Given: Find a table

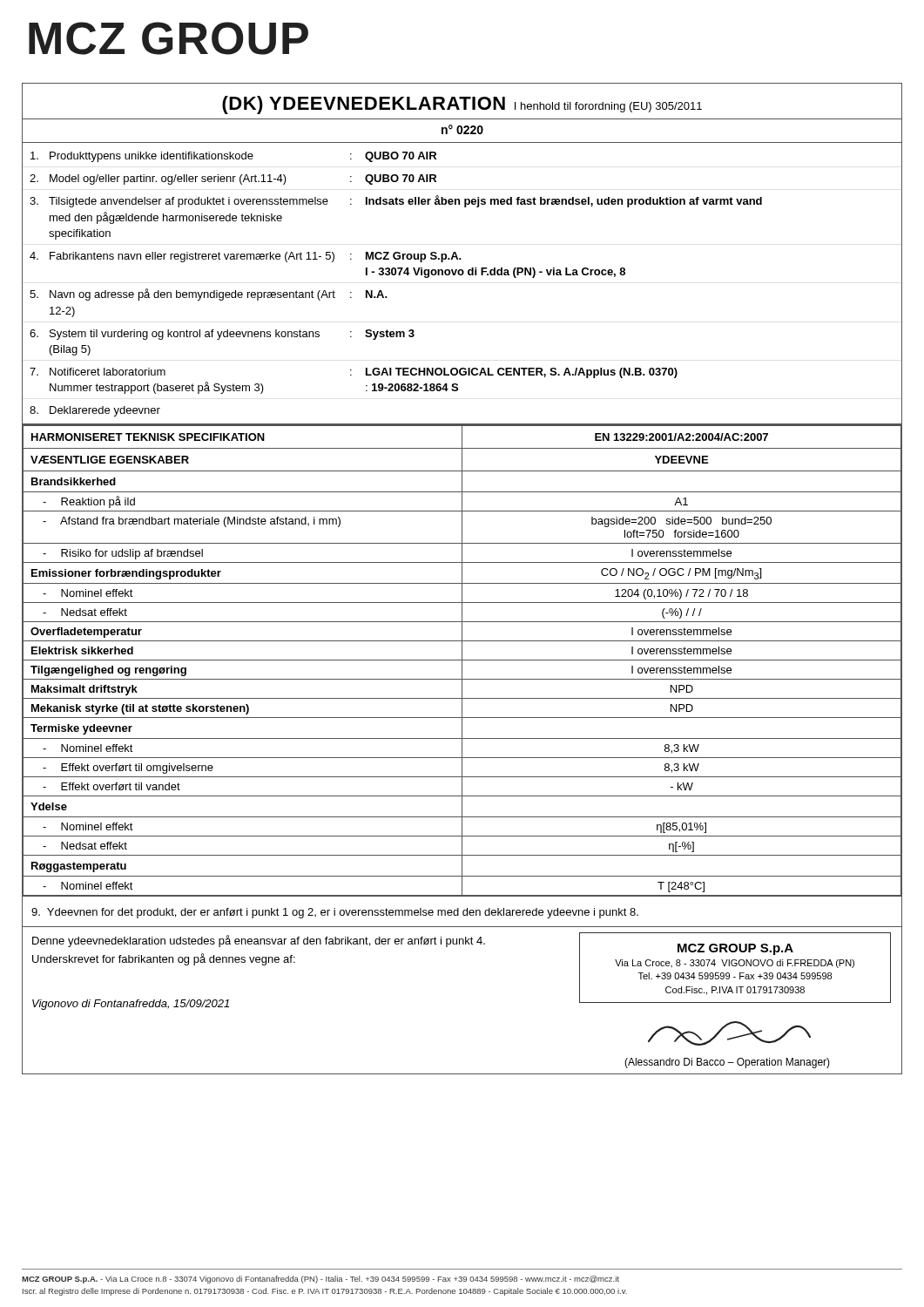Looking at the screenshot, I should tap(462, 660).
